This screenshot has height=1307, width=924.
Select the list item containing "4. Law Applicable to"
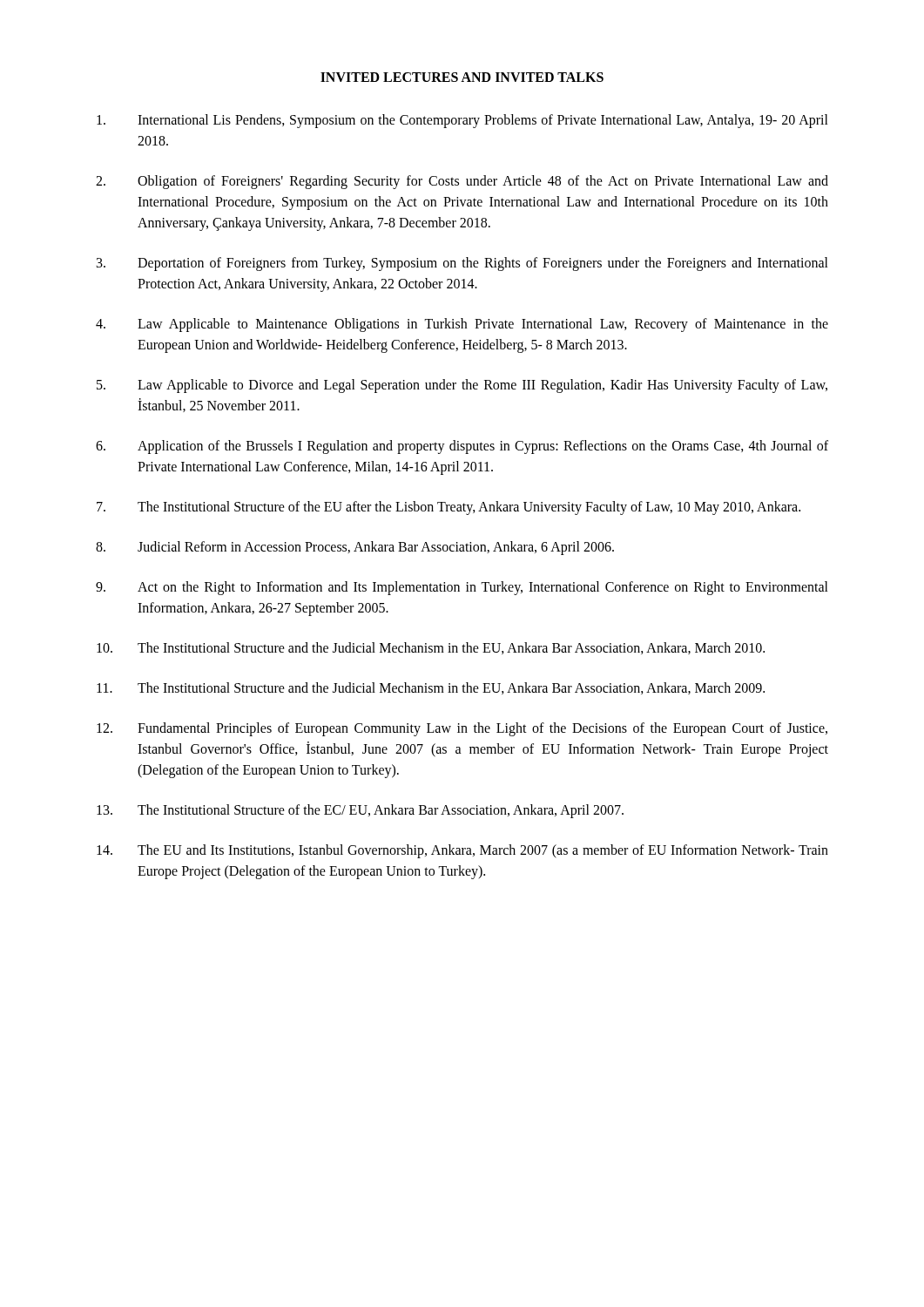(x=462, y=335)
